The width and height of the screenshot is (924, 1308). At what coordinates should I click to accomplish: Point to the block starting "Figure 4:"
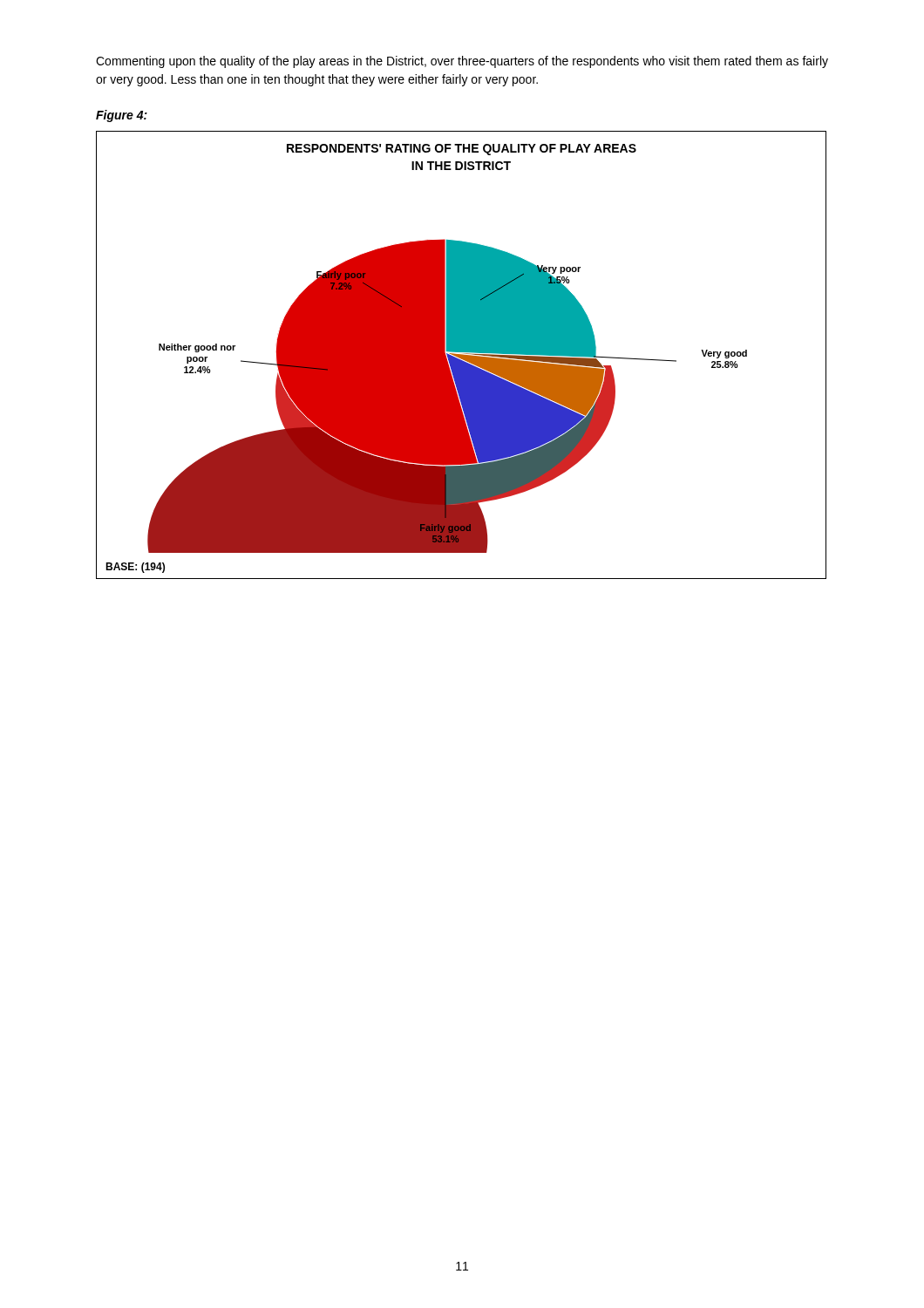point(122,115)
